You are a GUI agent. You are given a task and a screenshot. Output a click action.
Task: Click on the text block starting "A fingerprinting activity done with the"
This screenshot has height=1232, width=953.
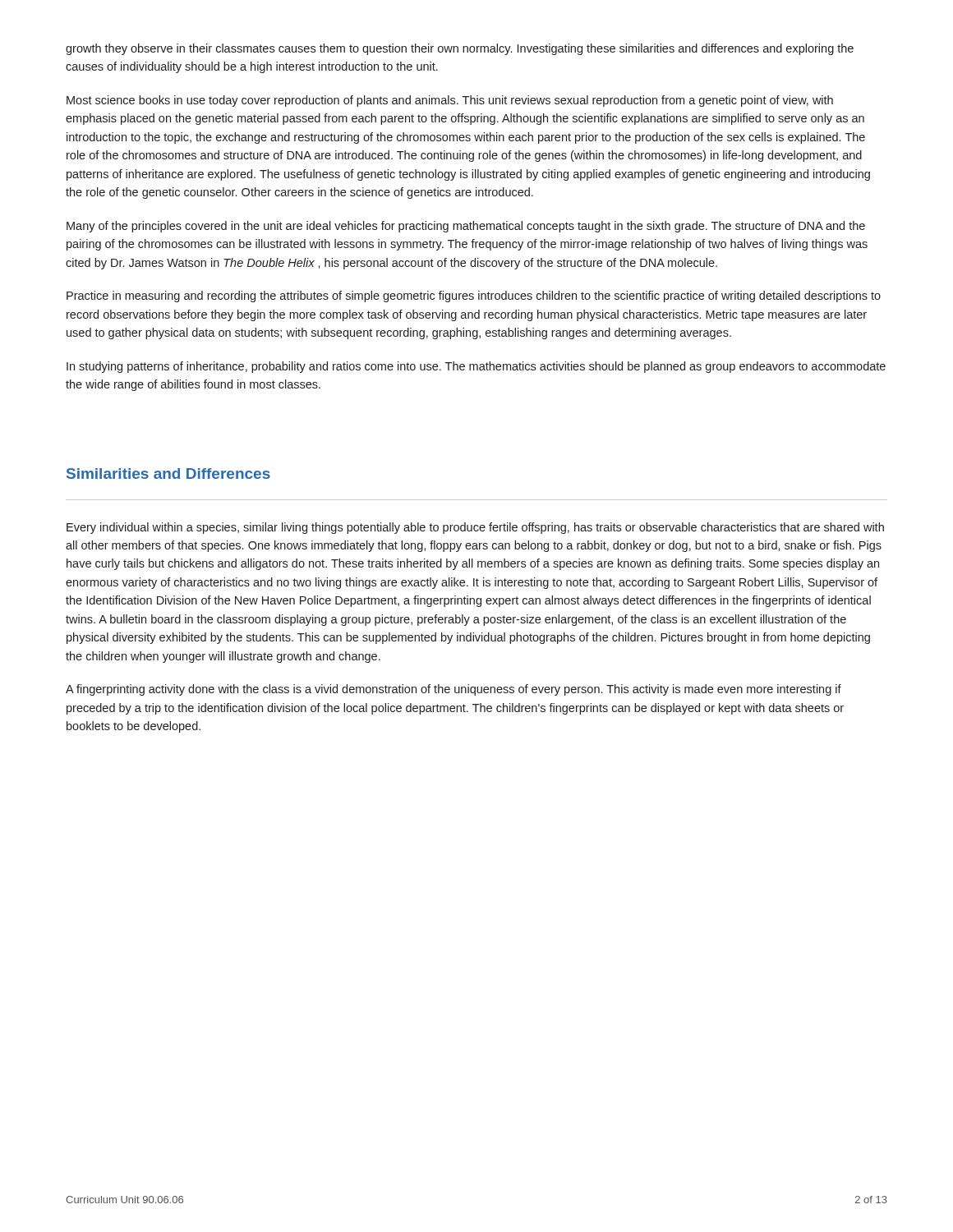coord(455,708)
